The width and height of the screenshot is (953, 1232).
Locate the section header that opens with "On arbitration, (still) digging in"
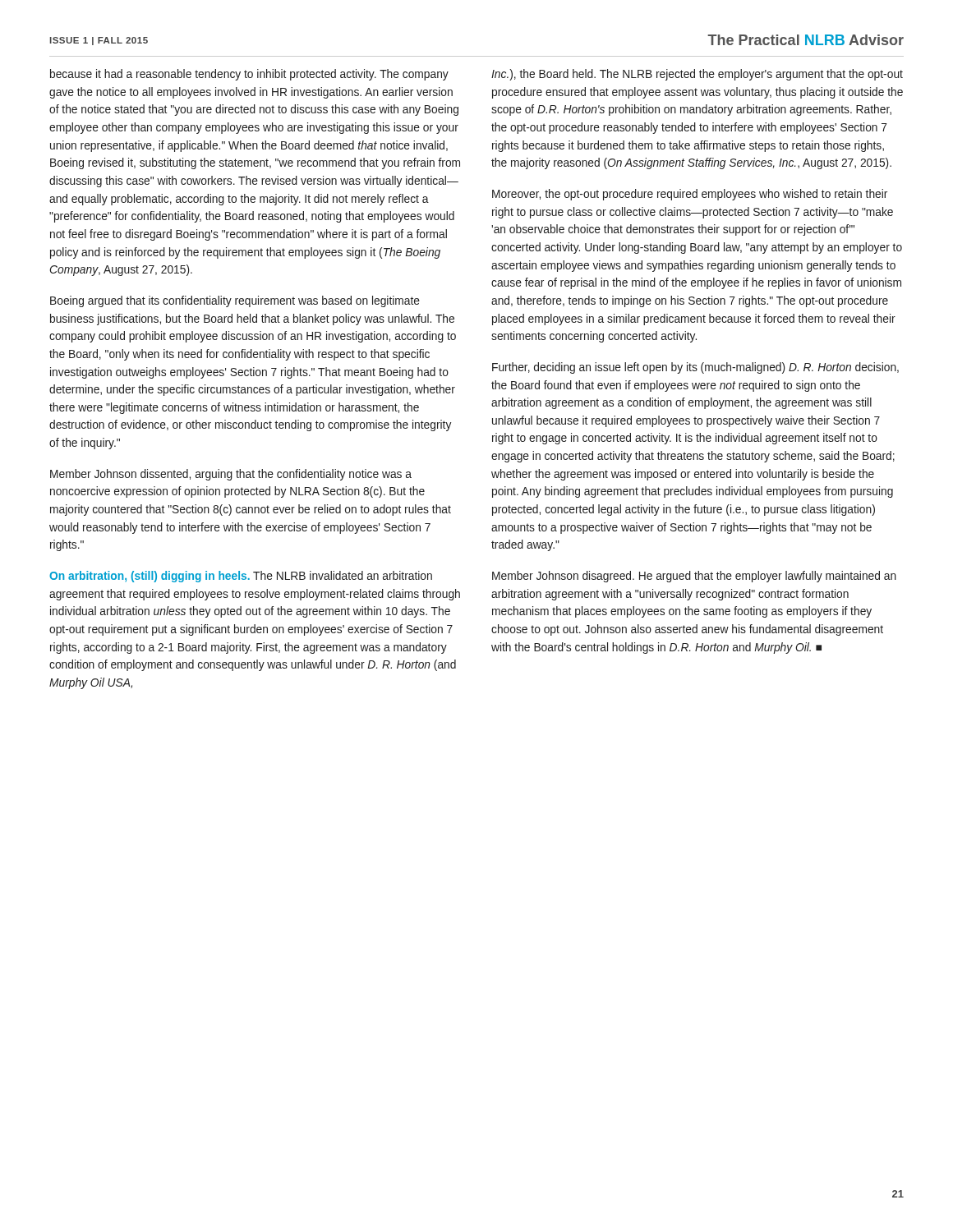[255, 630]
